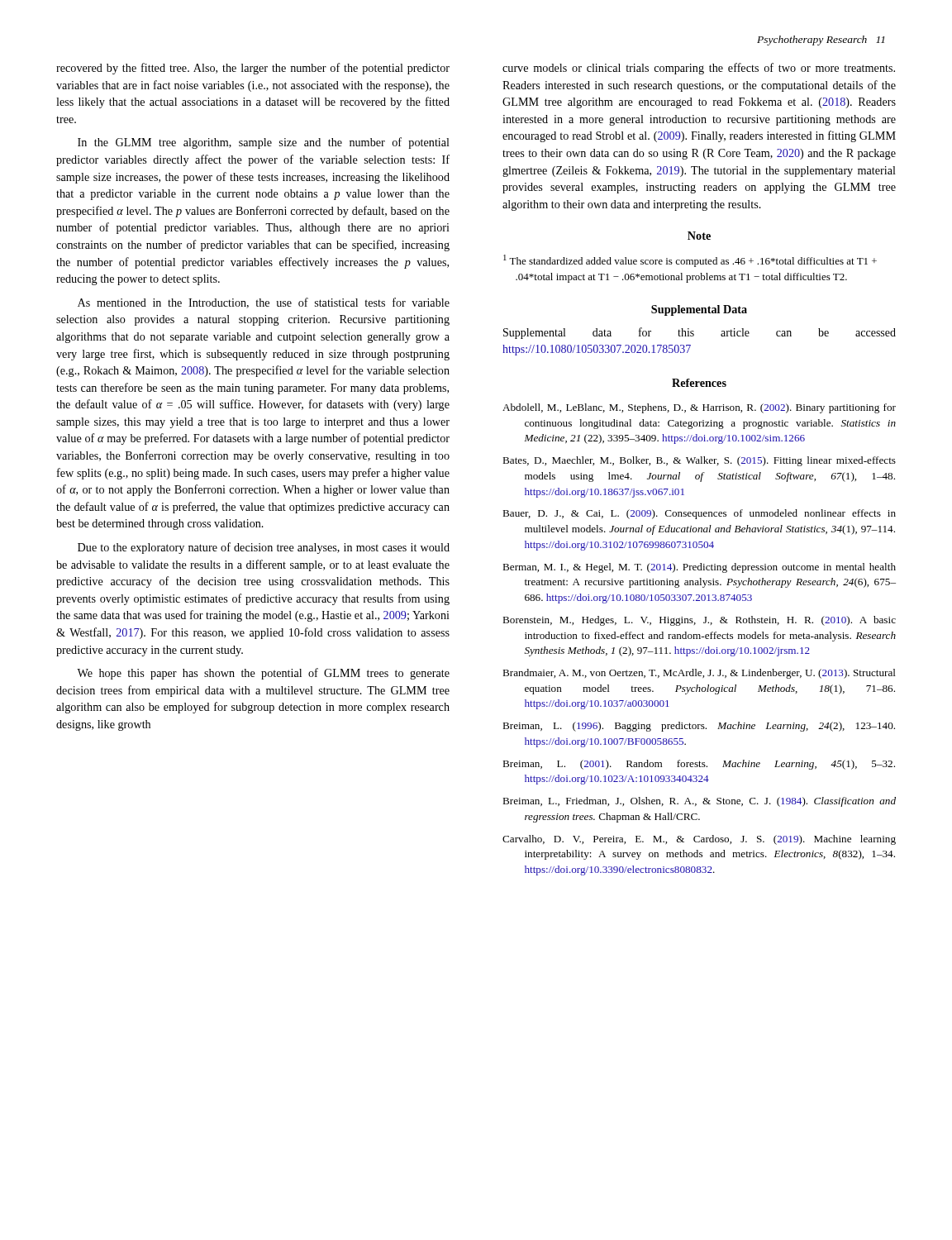
Task: Locate the block starting "Bauer, D. J., & Cai, L. (2009)."
Action: [x=699, y=529]
